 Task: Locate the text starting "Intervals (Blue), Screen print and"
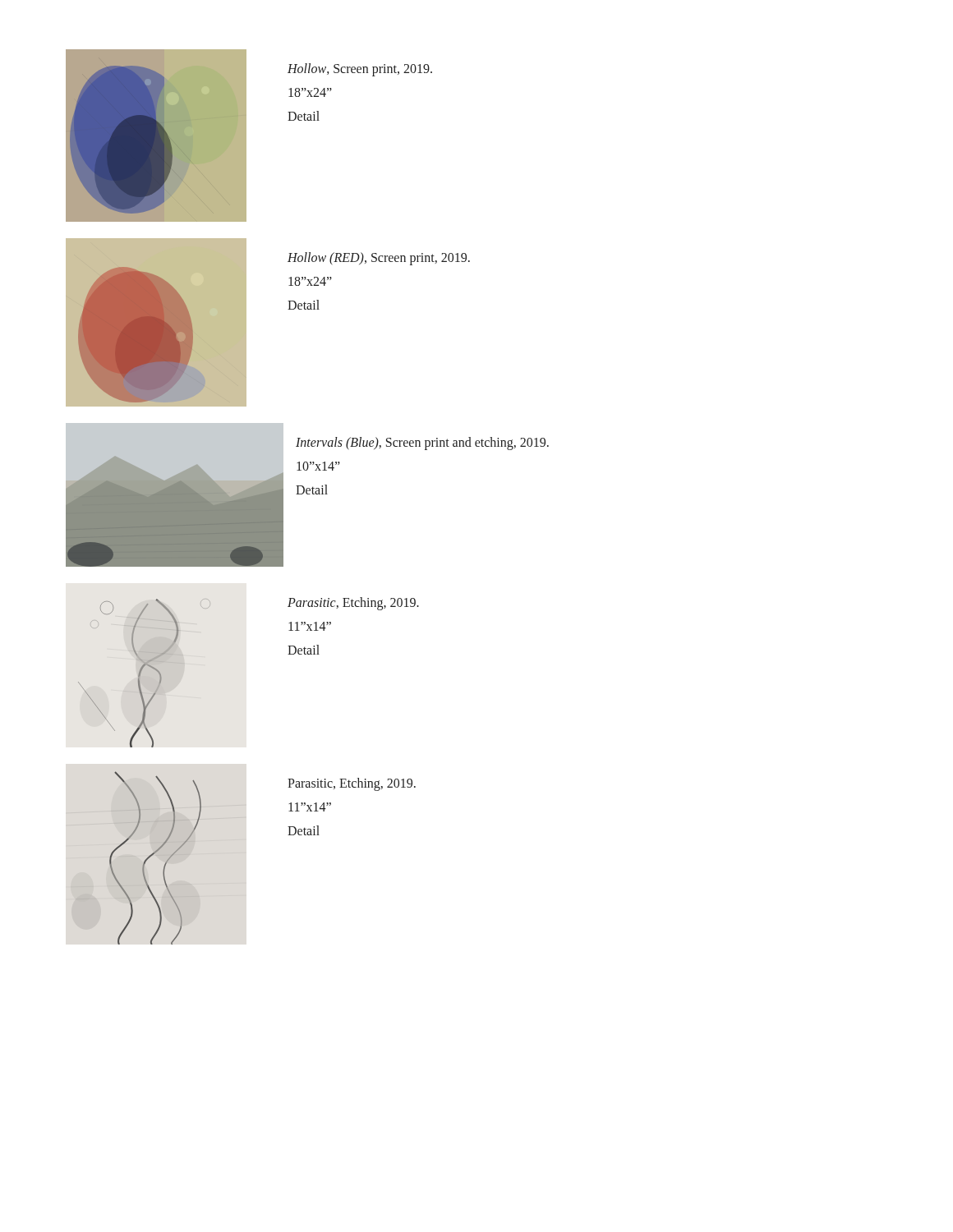coord(422,444)
